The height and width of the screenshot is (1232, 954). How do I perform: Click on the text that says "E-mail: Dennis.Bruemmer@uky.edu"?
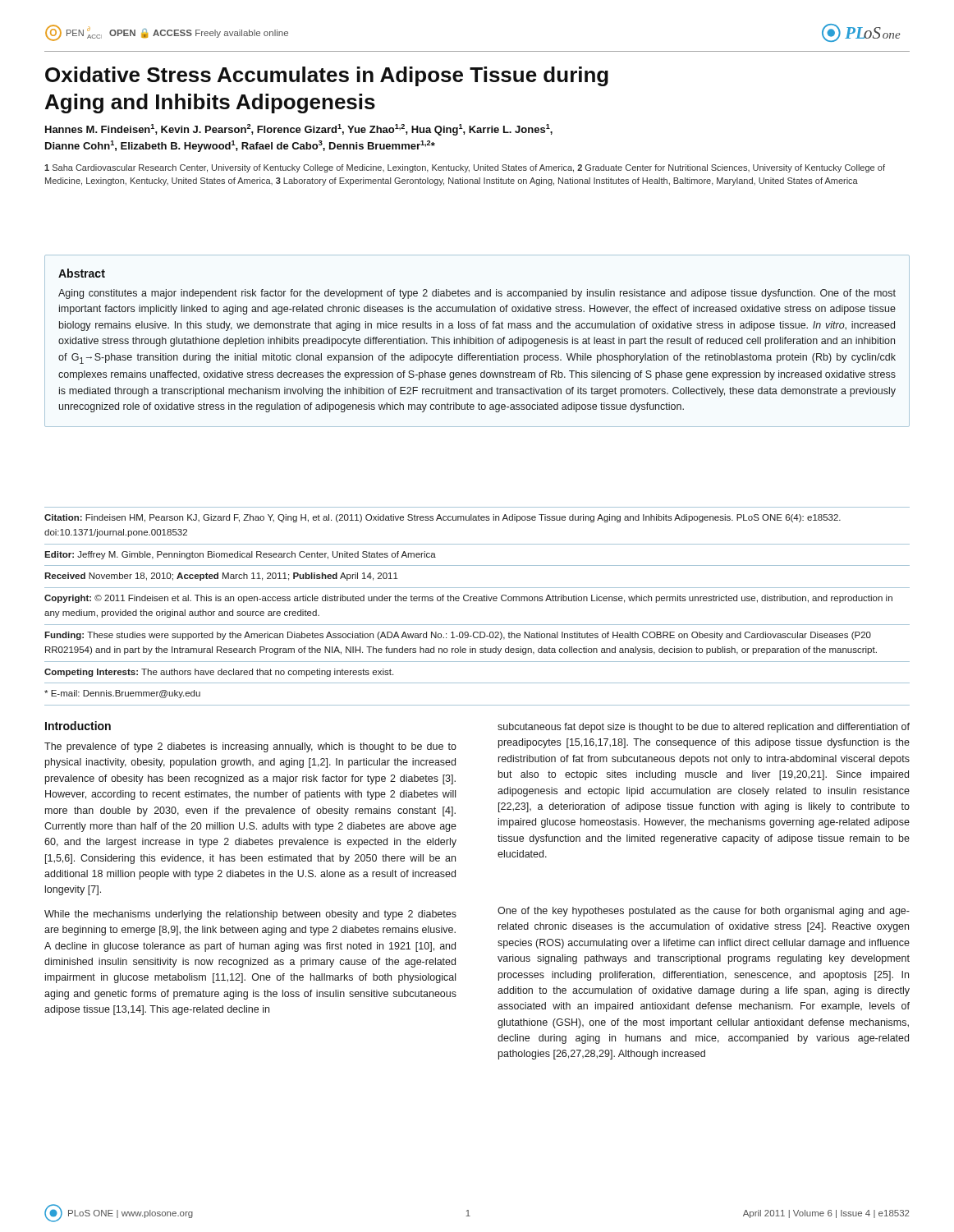(x=122, y=693)
